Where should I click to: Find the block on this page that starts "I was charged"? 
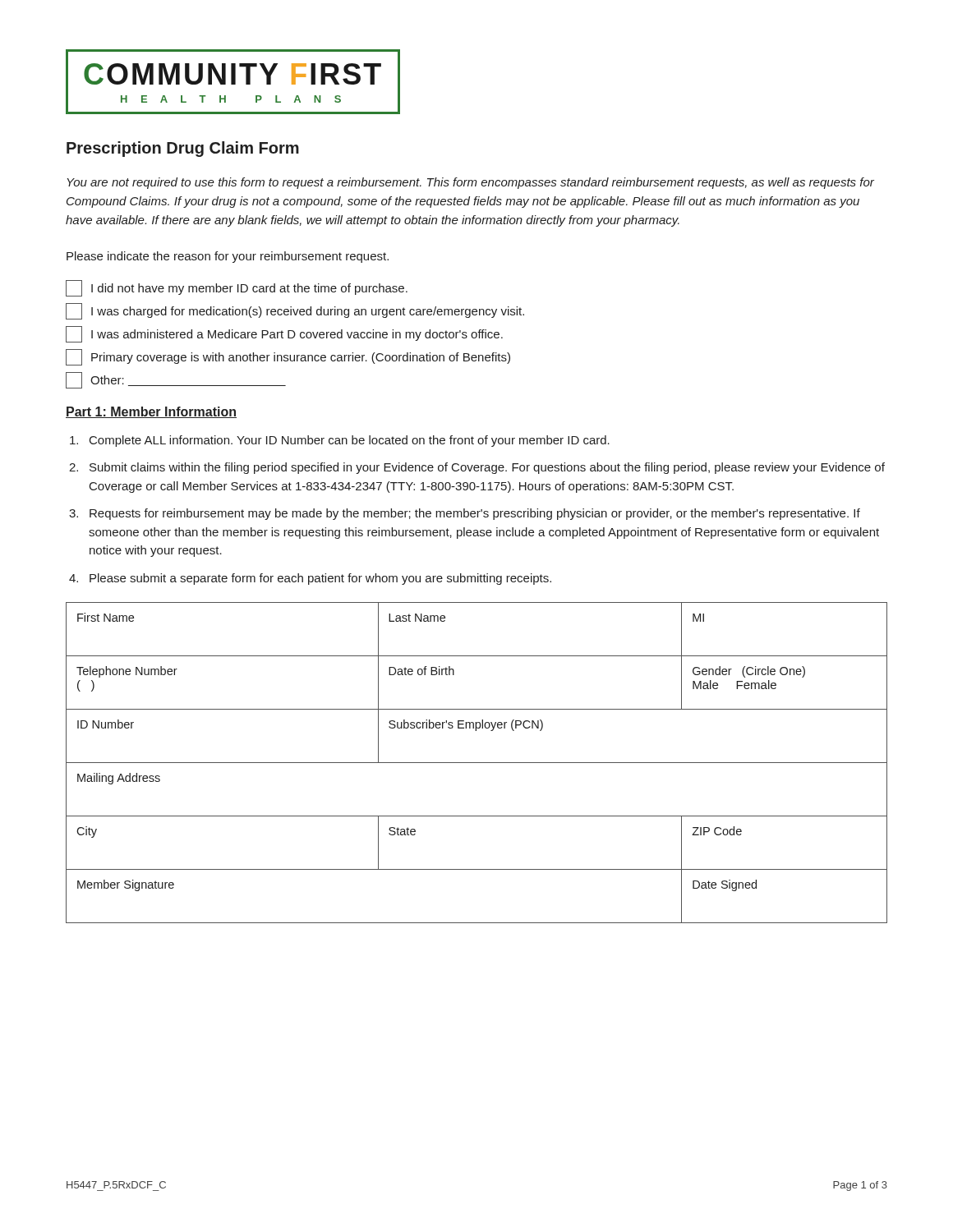[x=296, y=311]
